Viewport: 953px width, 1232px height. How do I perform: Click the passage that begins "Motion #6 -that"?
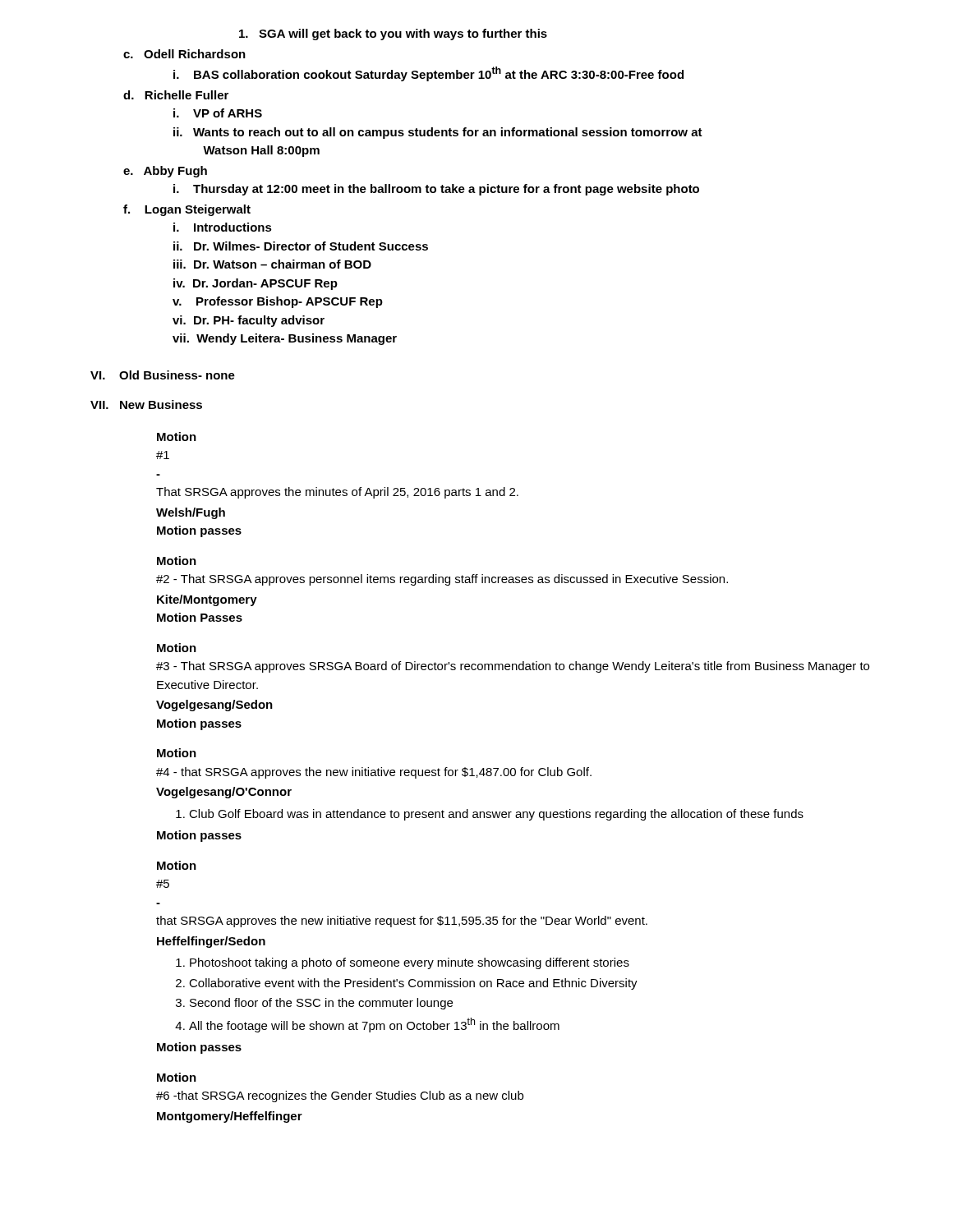[522, 1097]
